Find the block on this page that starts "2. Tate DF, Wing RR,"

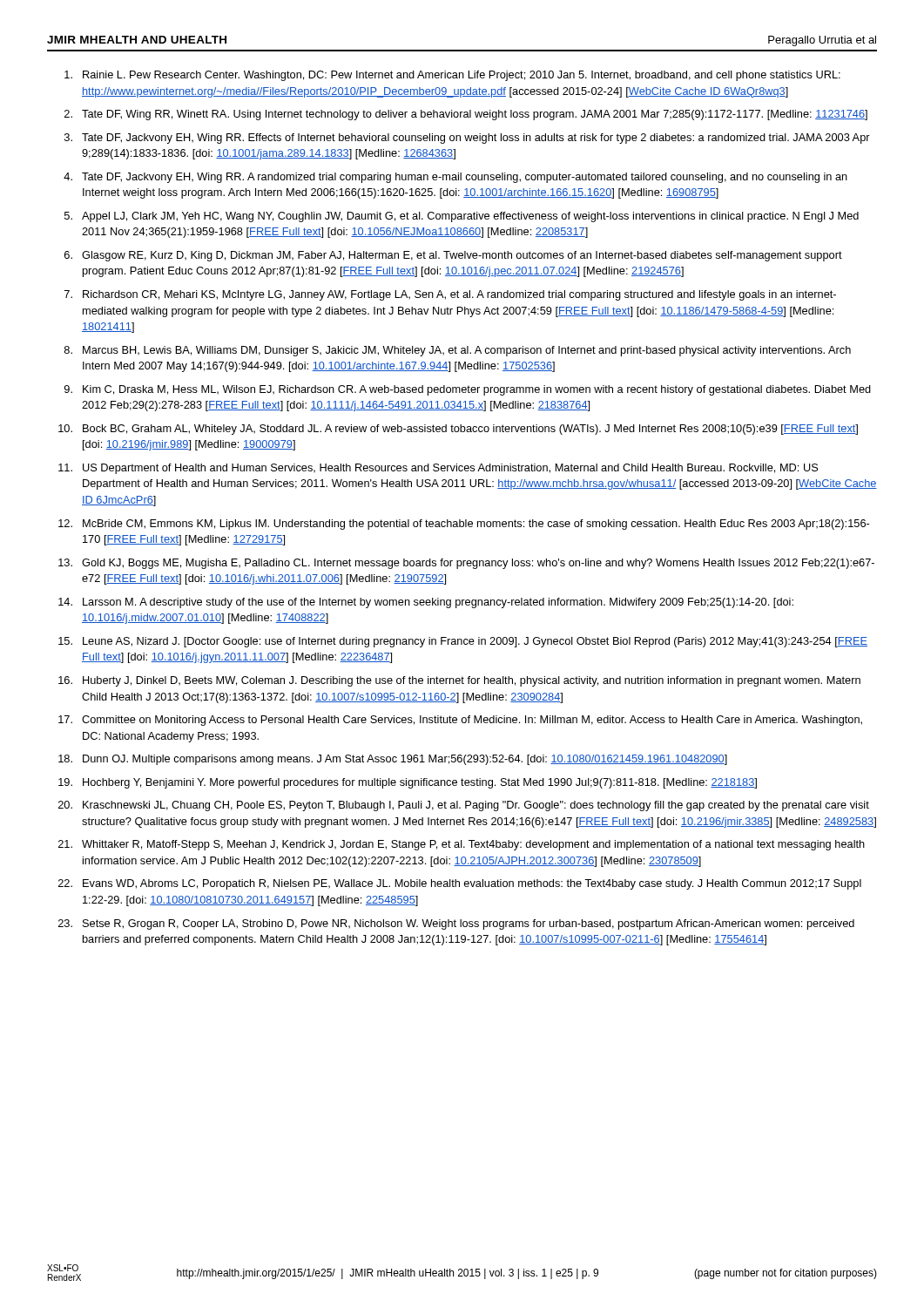tap(462, 114)
